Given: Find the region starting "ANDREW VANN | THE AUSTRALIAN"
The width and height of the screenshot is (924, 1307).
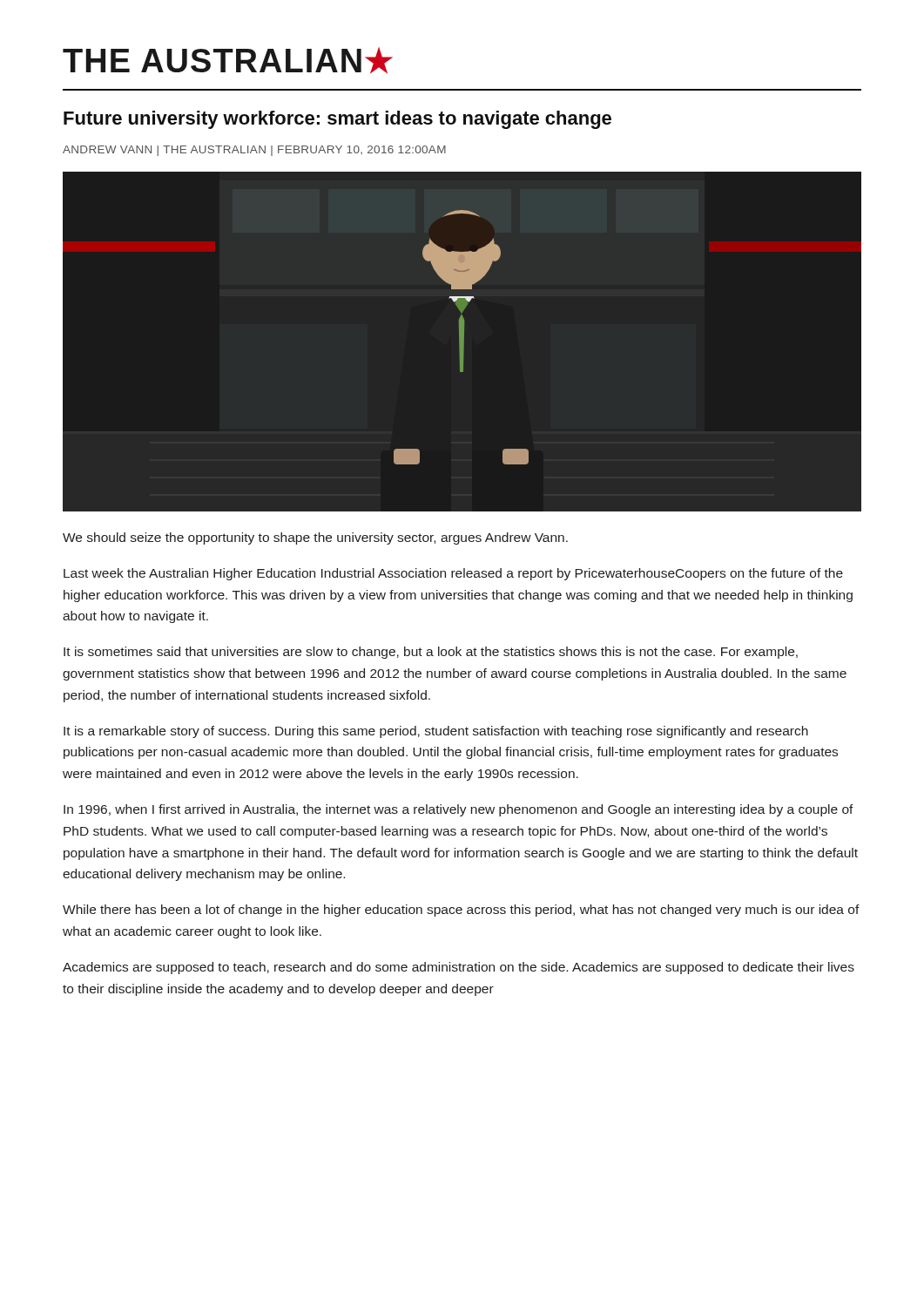Looking at the screenshot, I should (254, 151).
